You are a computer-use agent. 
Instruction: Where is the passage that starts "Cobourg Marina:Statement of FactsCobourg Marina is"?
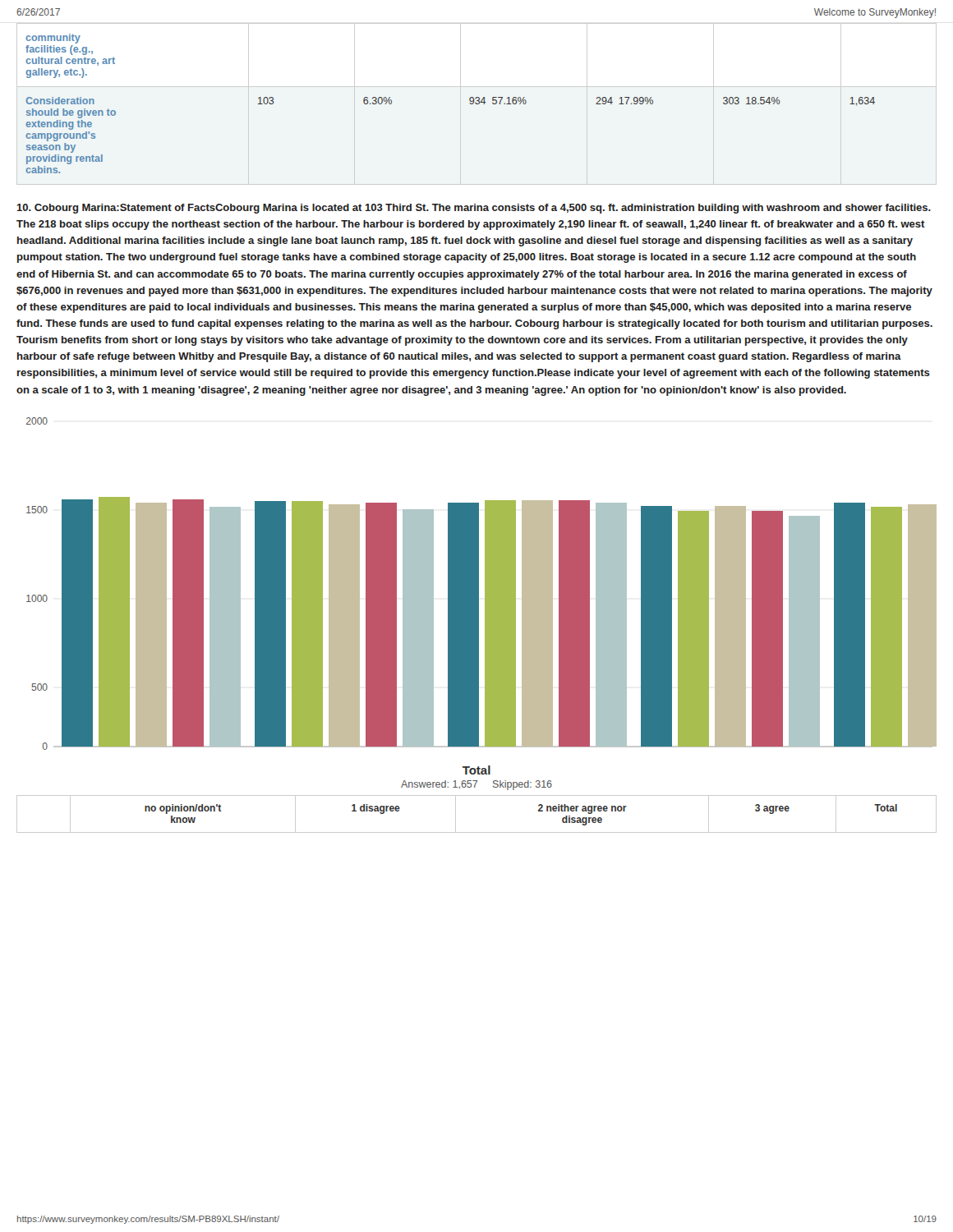pos(475,298)
